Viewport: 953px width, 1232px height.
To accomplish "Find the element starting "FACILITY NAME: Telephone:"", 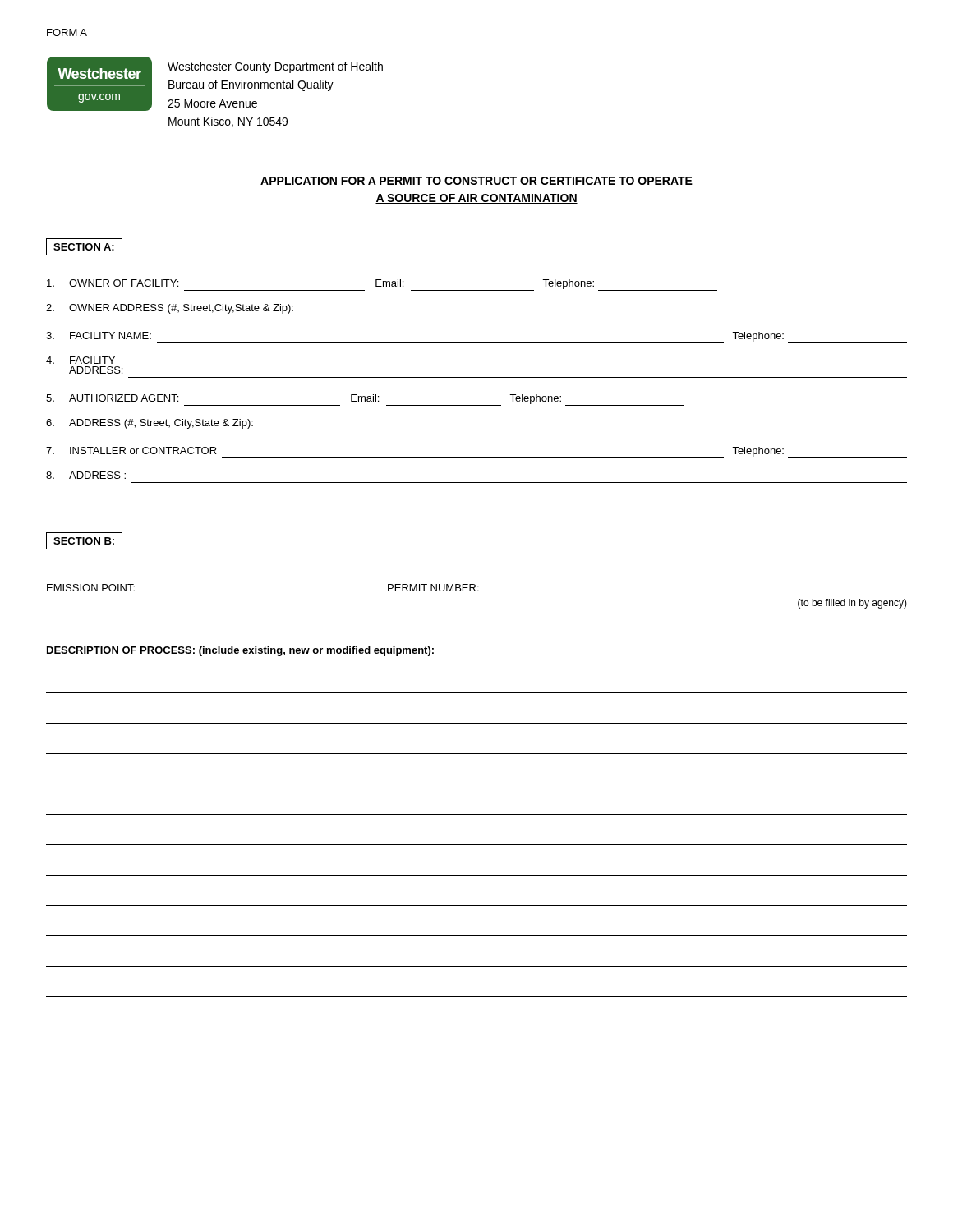I will coord(476,336).
